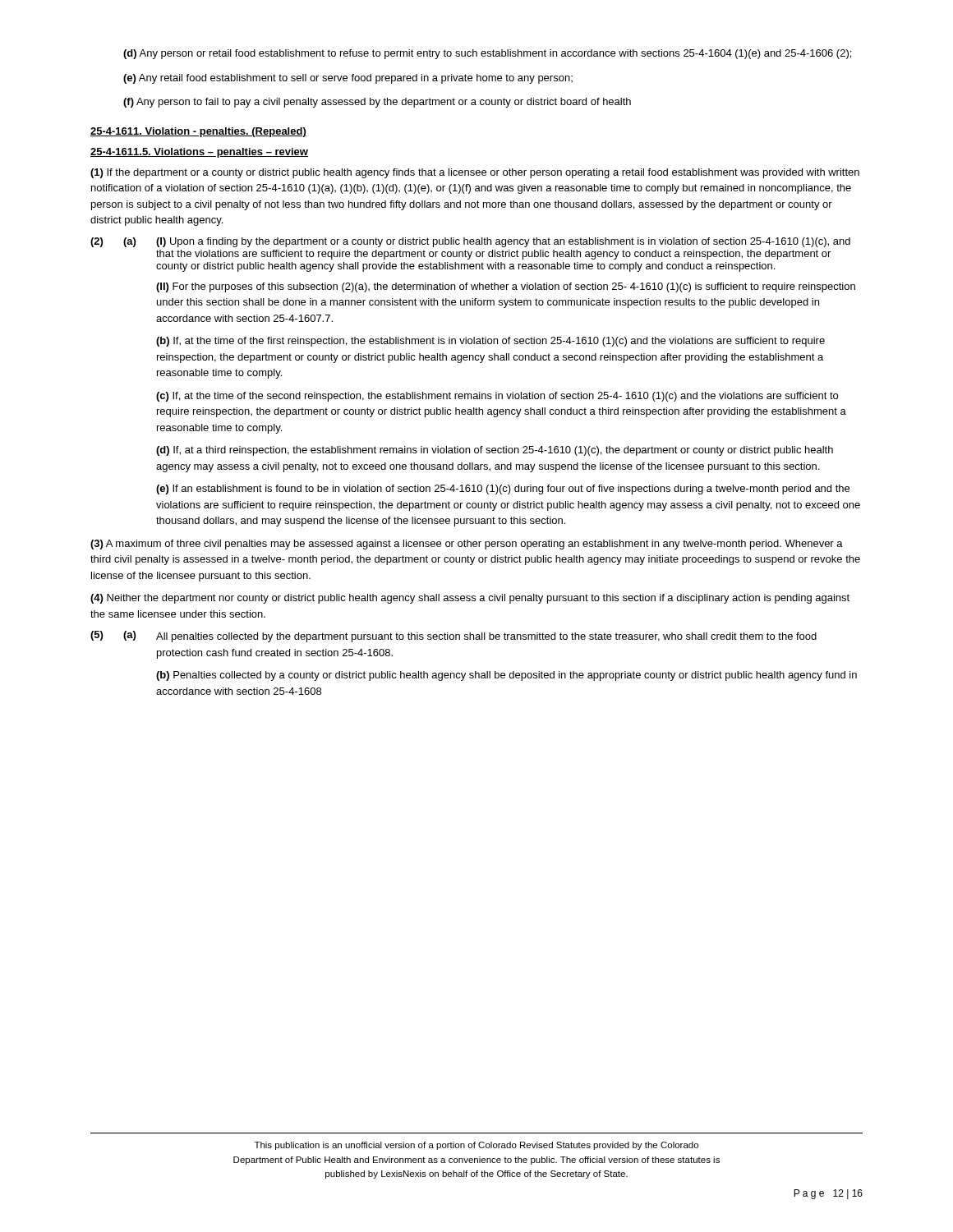Find the section header that reads "25-4-1611.5. Violations – penalties – review"
The image size is (953, 1232).
(x=199, y=151)
